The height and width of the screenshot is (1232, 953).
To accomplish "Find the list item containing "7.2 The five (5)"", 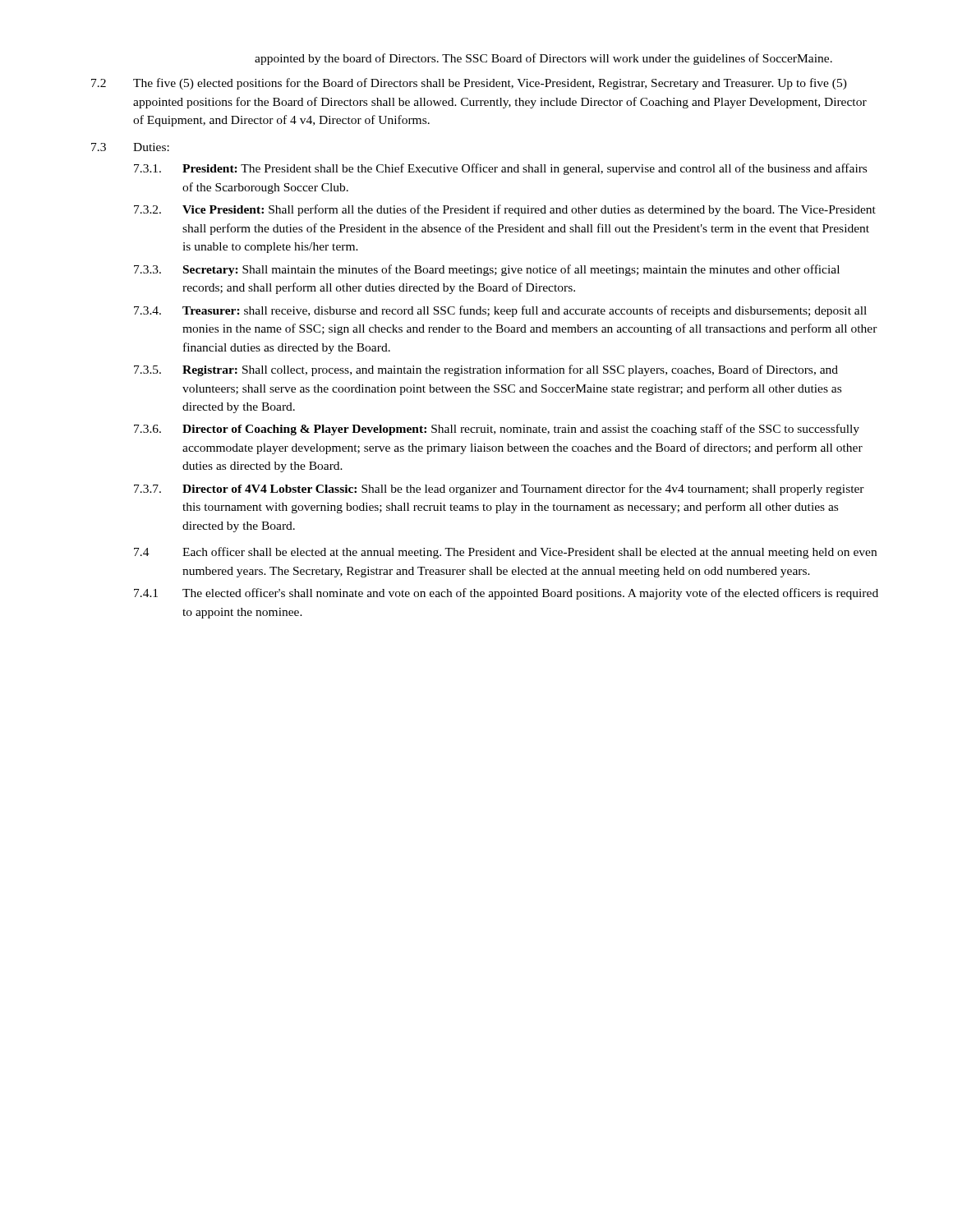I will (485, 102).
